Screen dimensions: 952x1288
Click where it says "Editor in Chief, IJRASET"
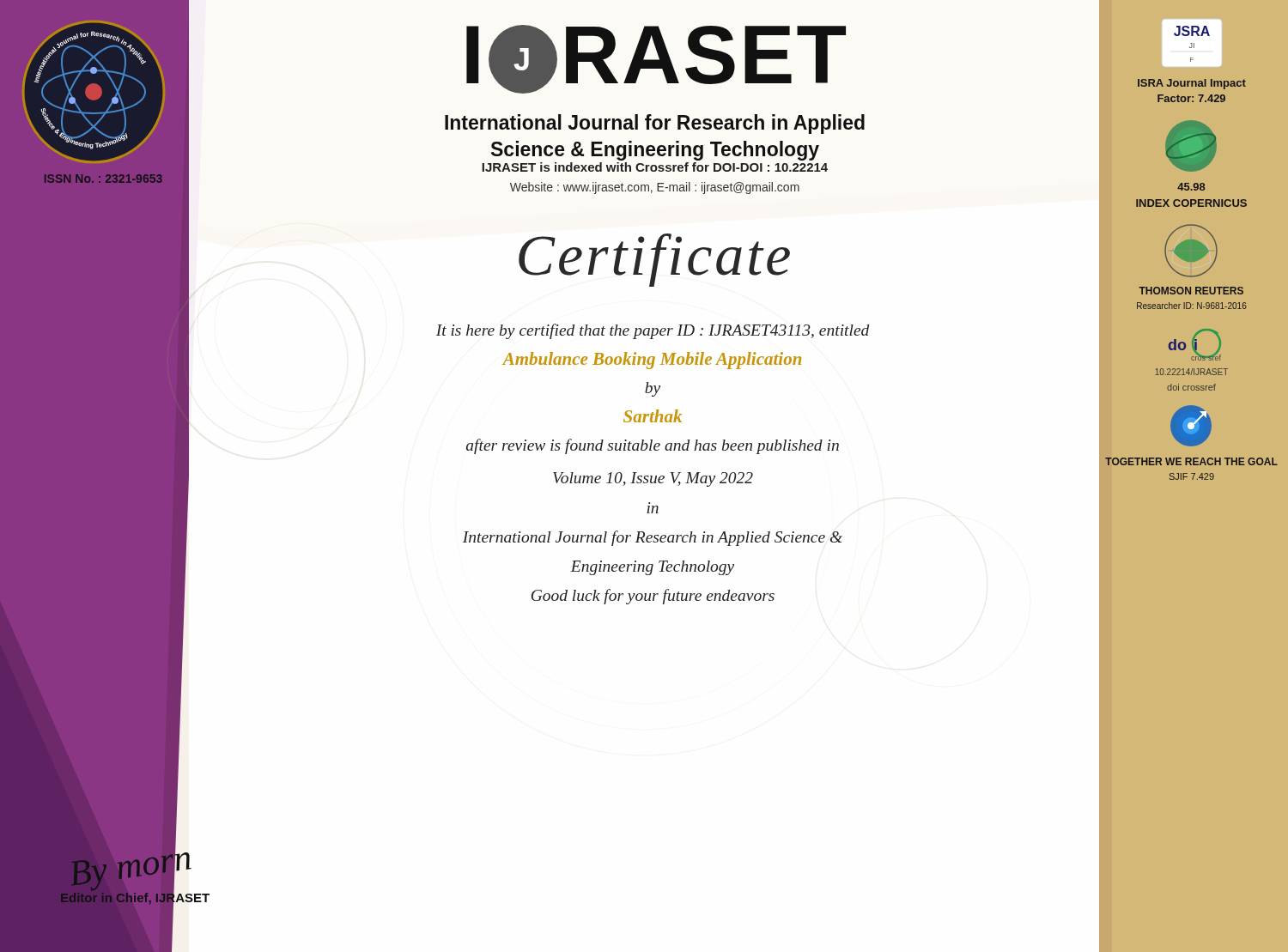pyautogui.click(x=172, y=897)
